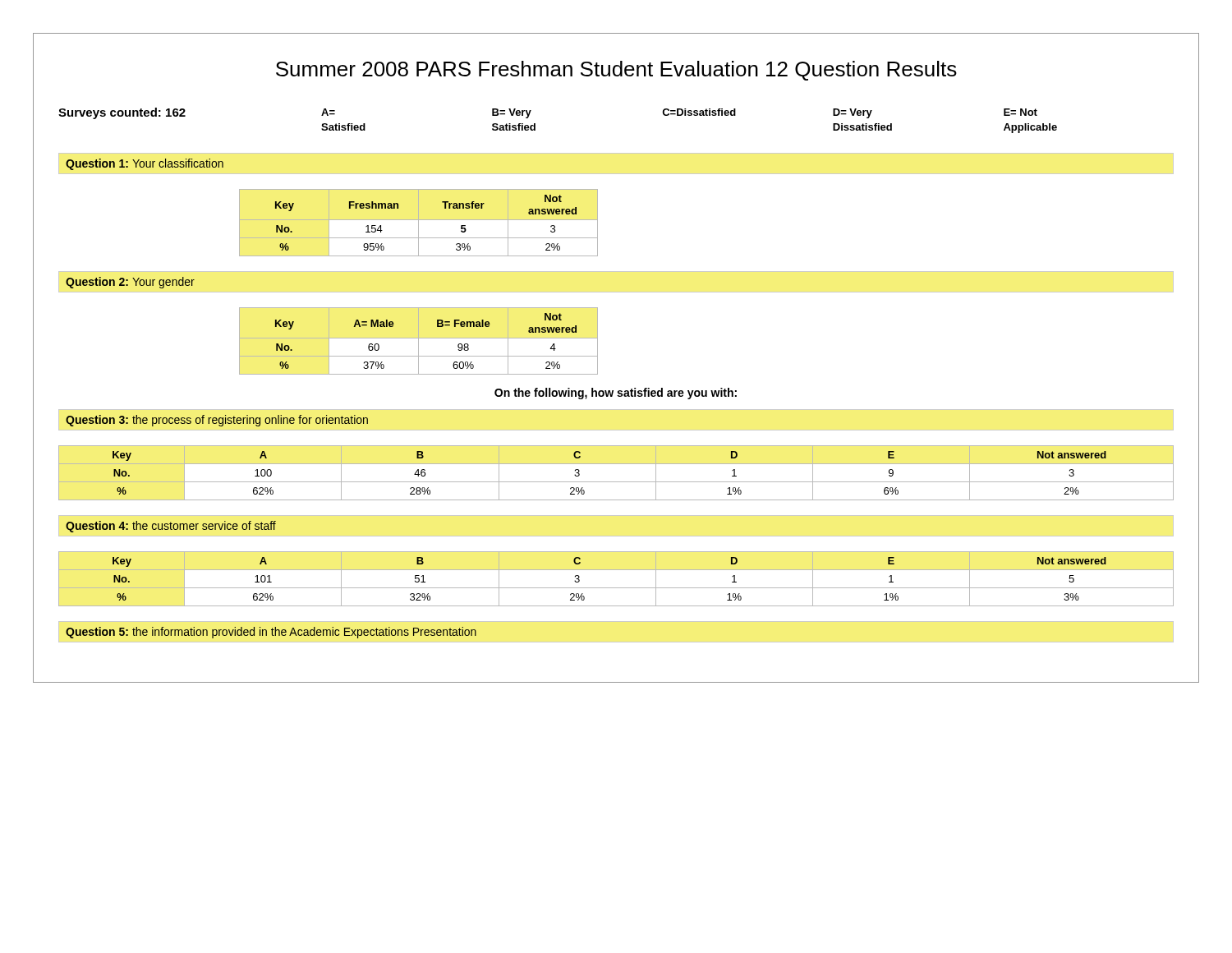Select the section header with the text "Question 5: the information provided in the"
1232x953 pixels.
coord(271,633)
